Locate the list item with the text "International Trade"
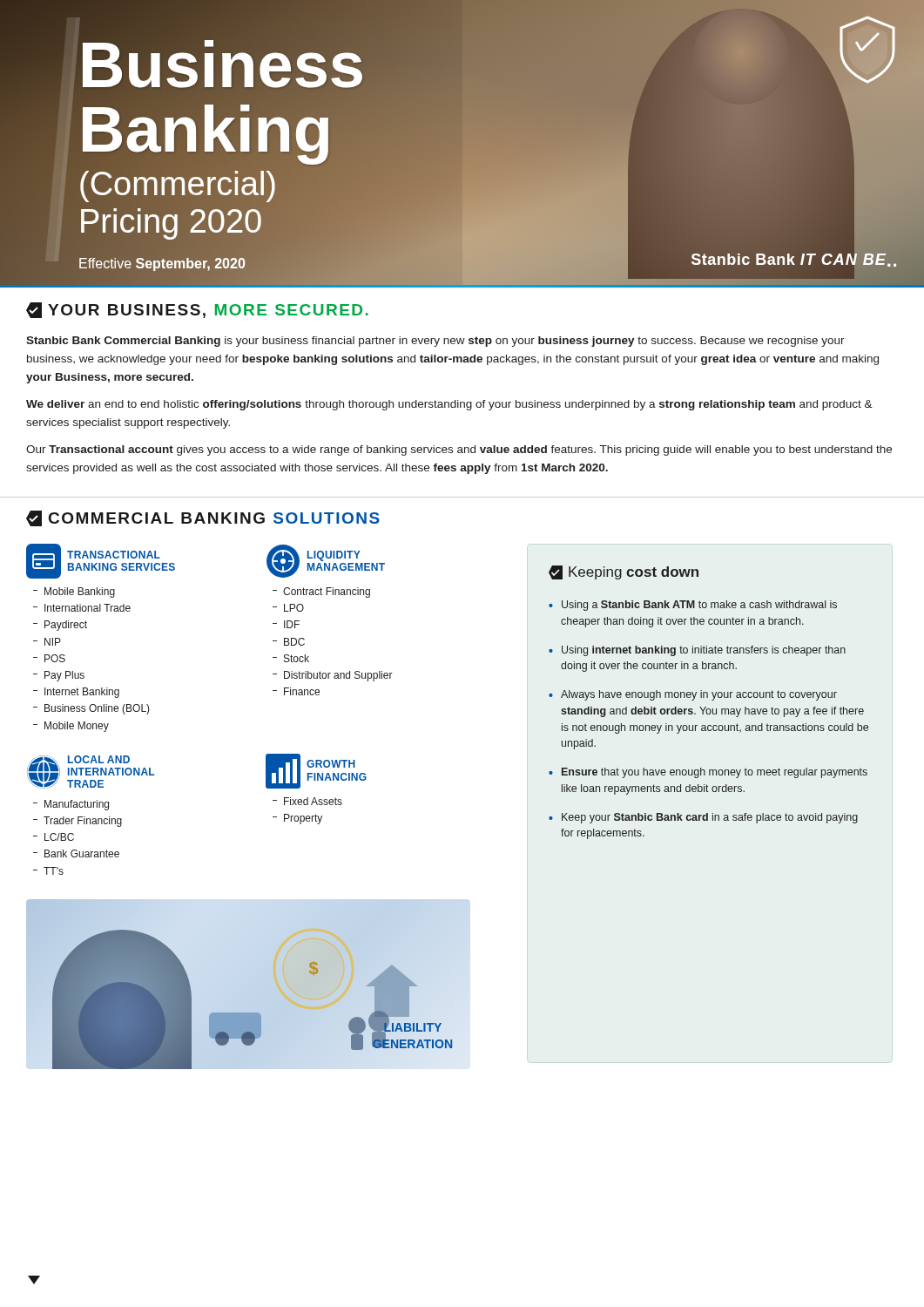924x1307 pixels. pyautogui.click(x=87, y=608)
